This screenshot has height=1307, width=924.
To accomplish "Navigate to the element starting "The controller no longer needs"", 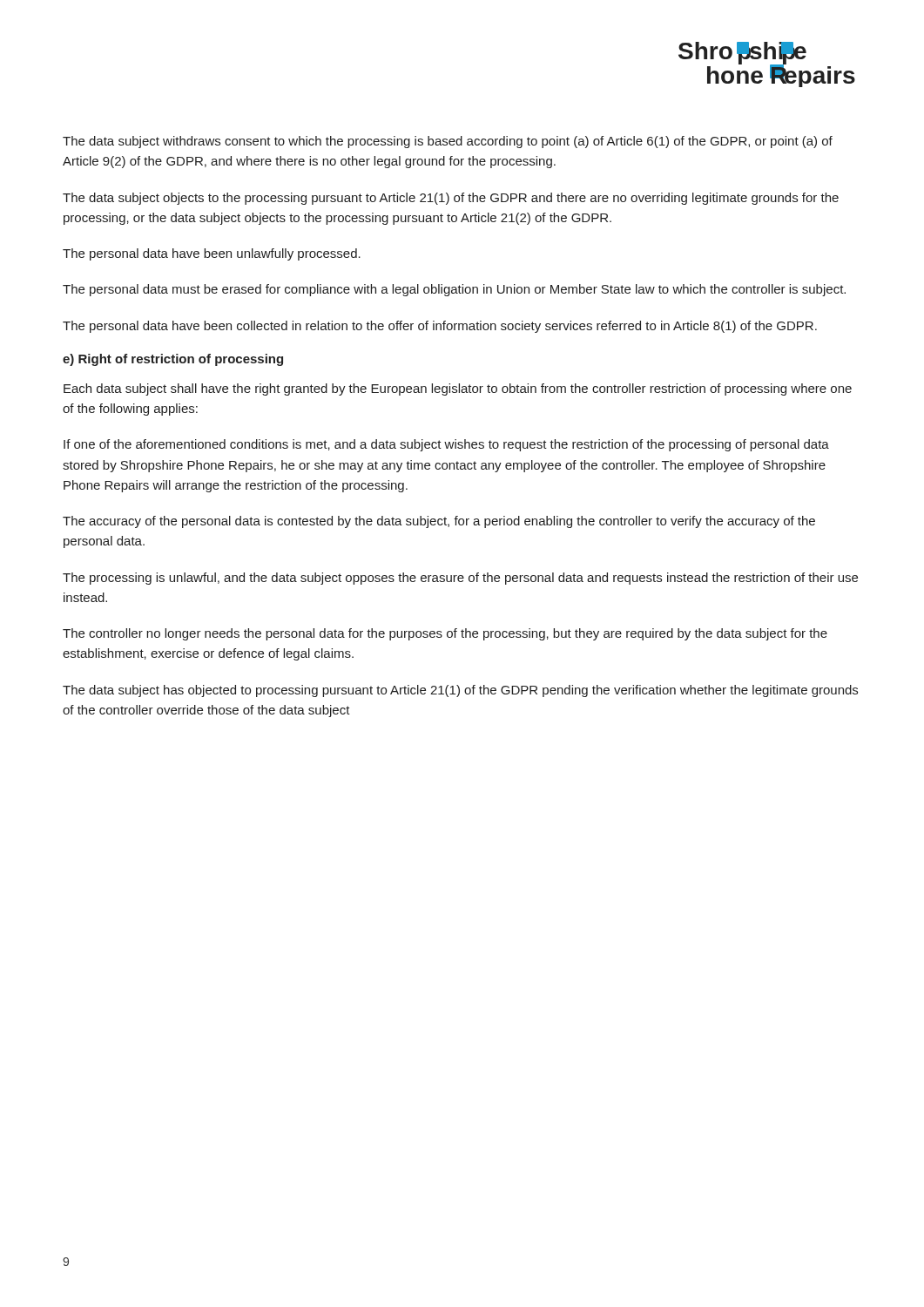I will pyautogui.click(x=445, y=643).
